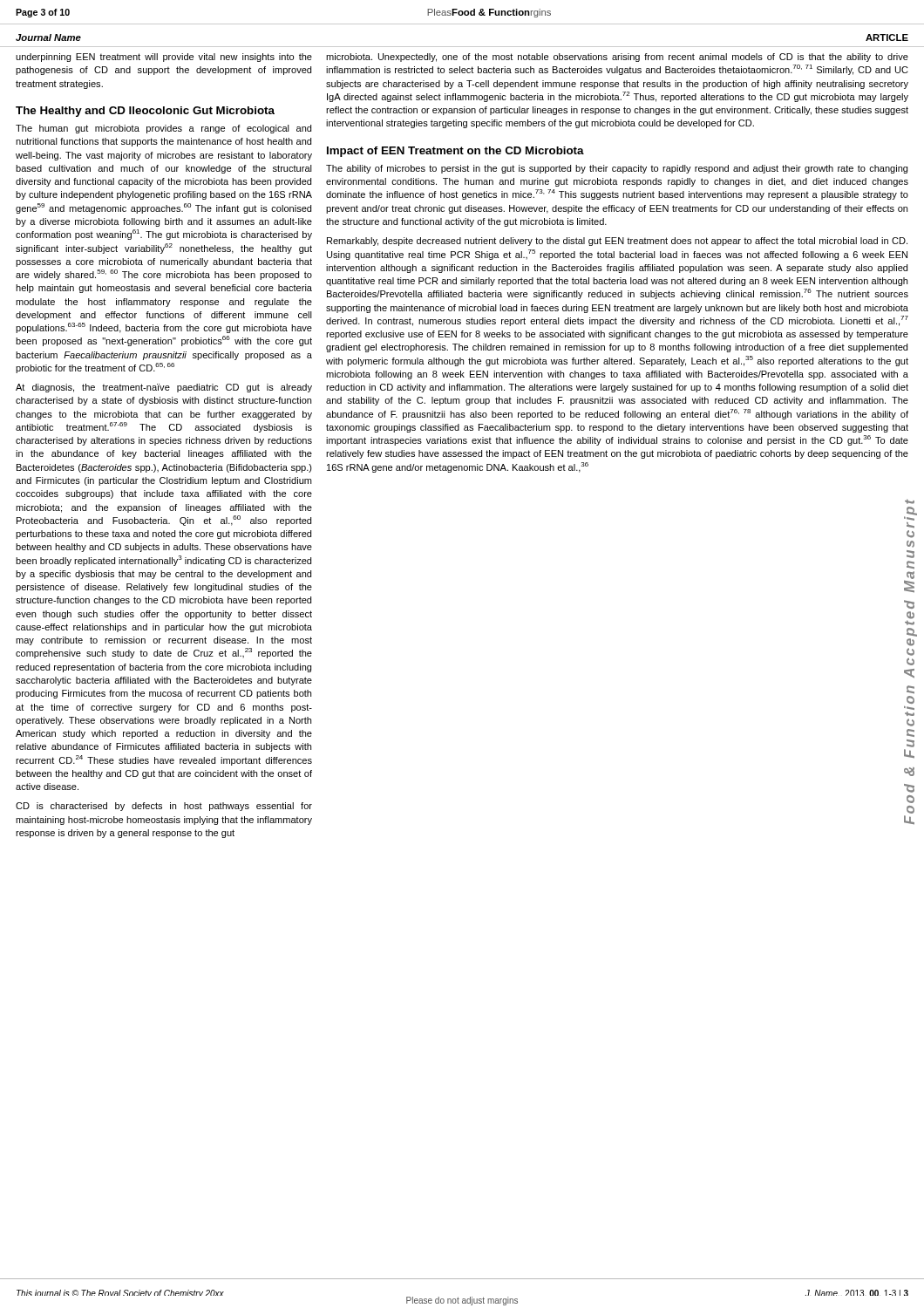This screenshot has width=924, height=1308.
Task: Find the text starting "The Healthy and"
Action: point(145,110)
